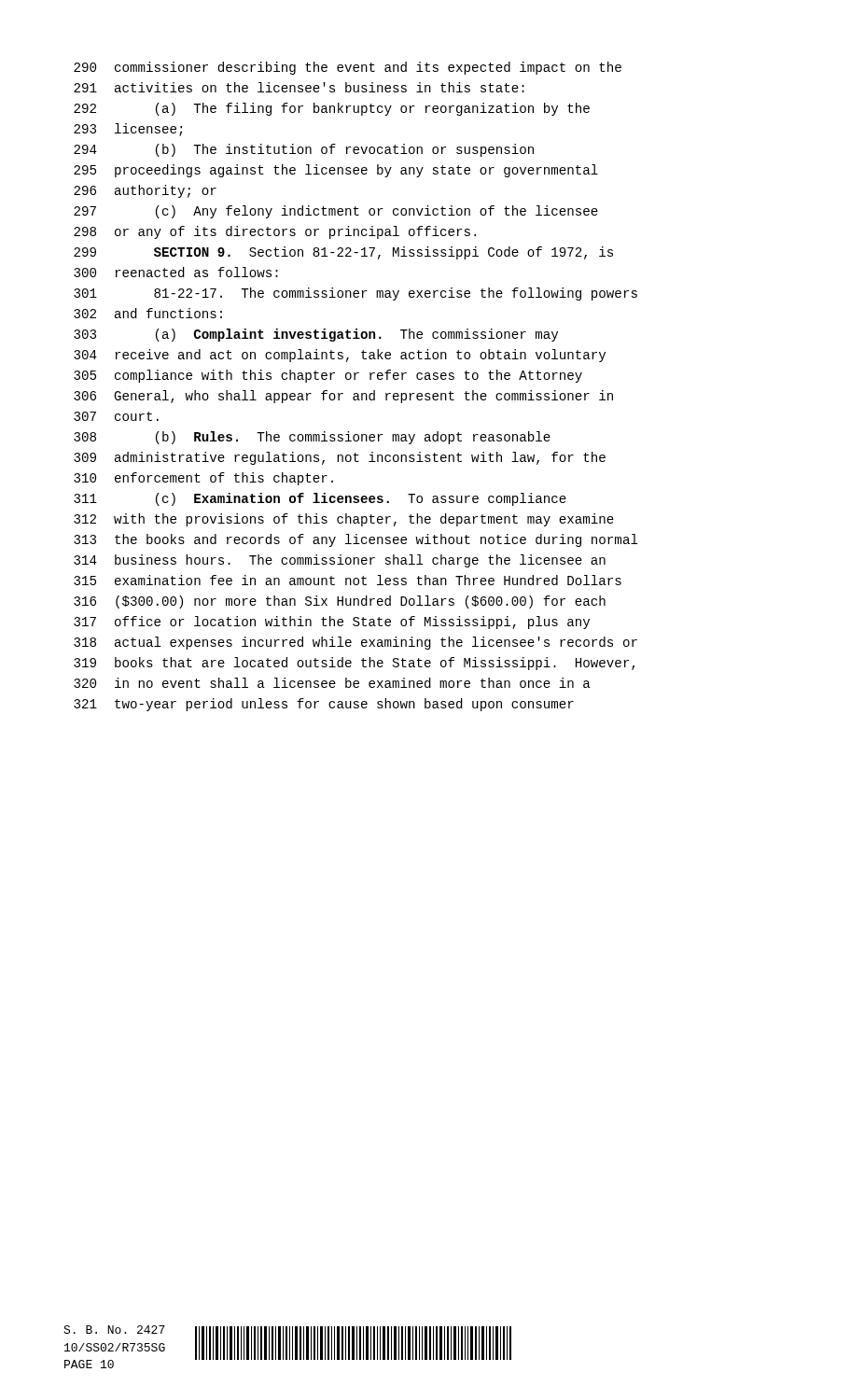Find the text block with the text "316 ($300.00) nor more"
The image size is (850, 1400).
coord(335,602)
